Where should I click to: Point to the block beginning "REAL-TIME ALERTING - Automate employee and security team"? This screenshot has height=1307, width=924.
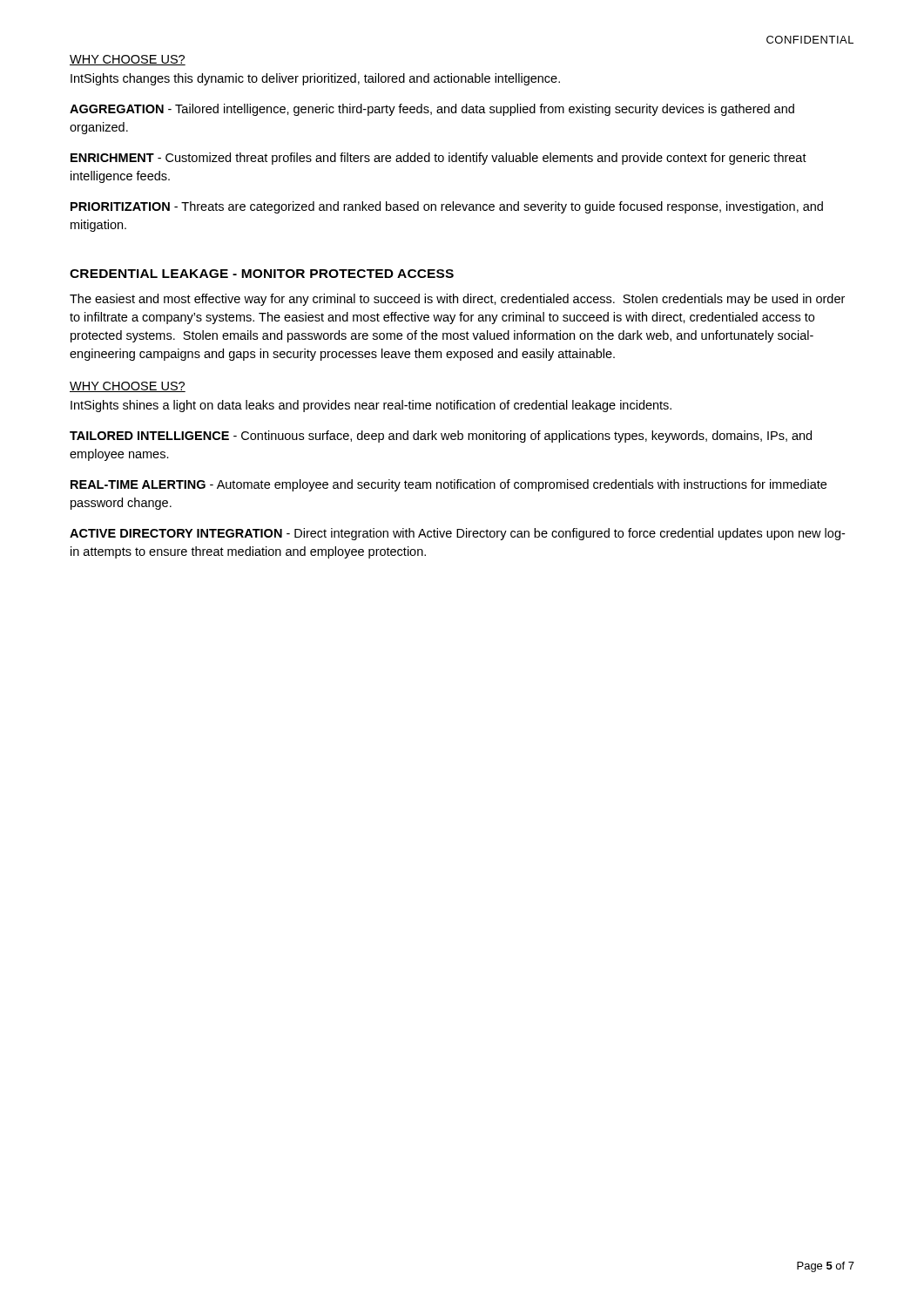coord(448,494)
